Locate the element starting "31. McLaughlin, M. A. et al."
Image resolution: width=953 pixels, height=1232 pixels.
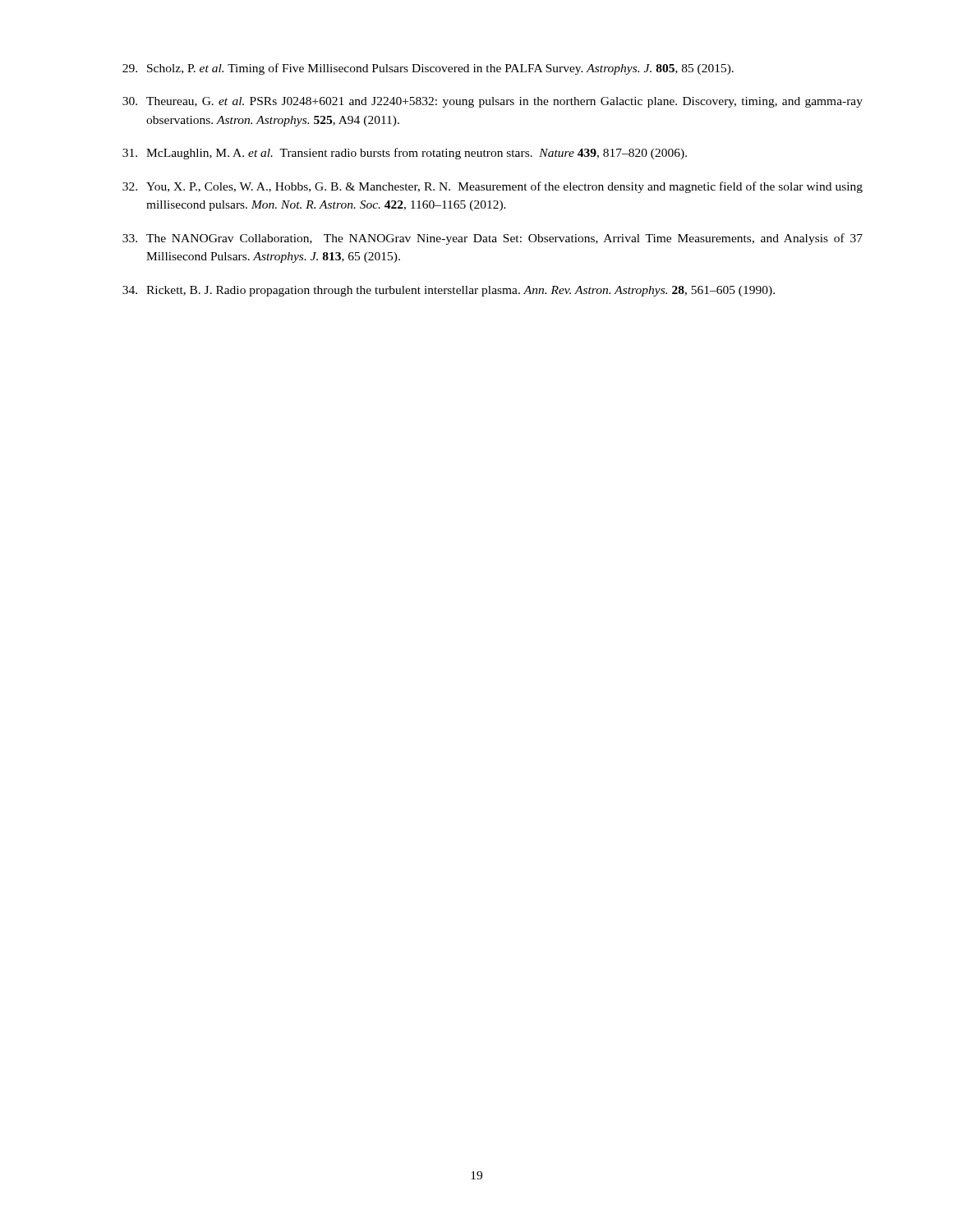tap(485, 153)
